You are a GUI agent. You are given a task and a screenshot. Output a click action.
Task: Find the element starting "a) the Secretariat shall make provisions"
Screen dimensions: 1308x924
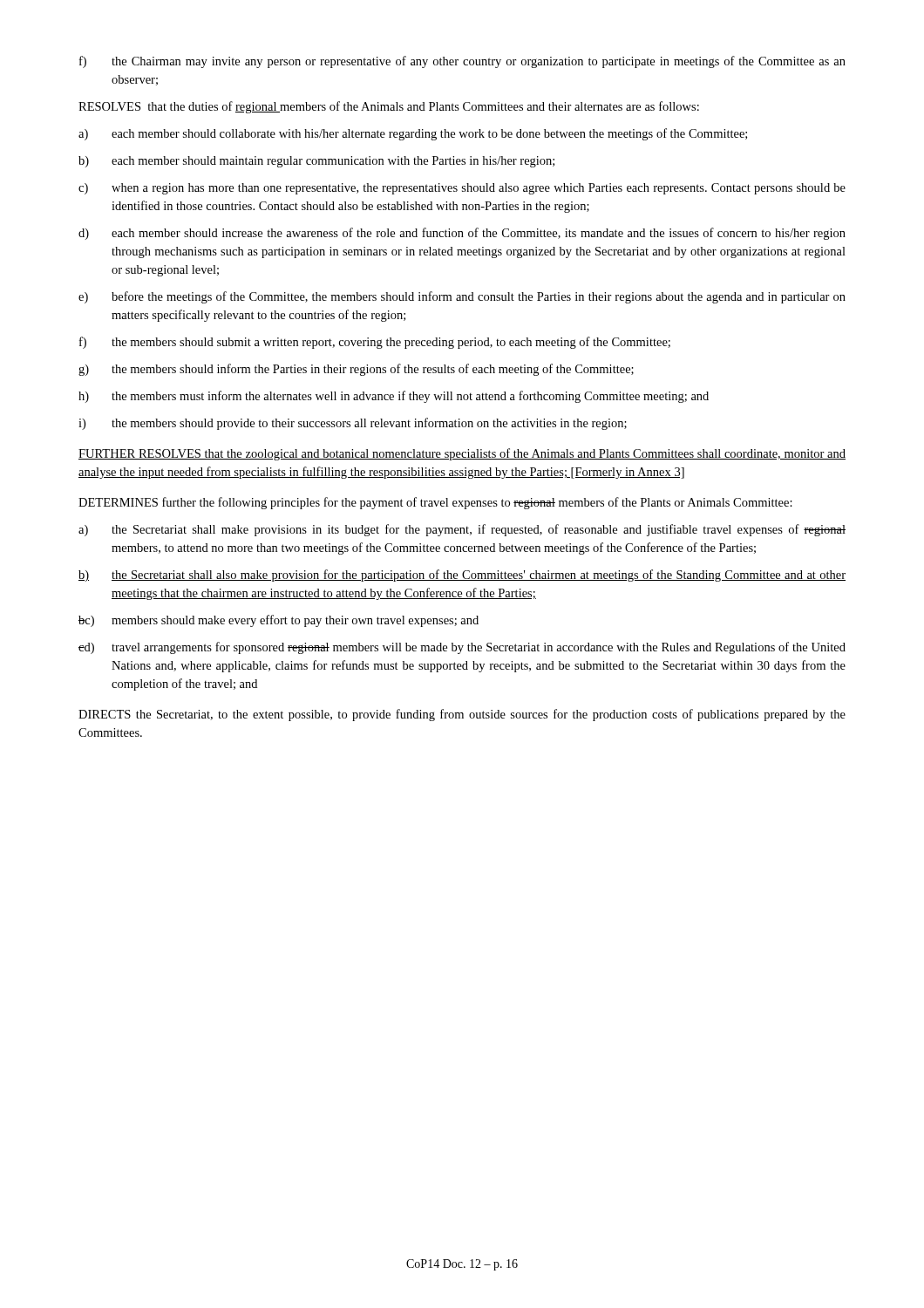coord(462,539)
